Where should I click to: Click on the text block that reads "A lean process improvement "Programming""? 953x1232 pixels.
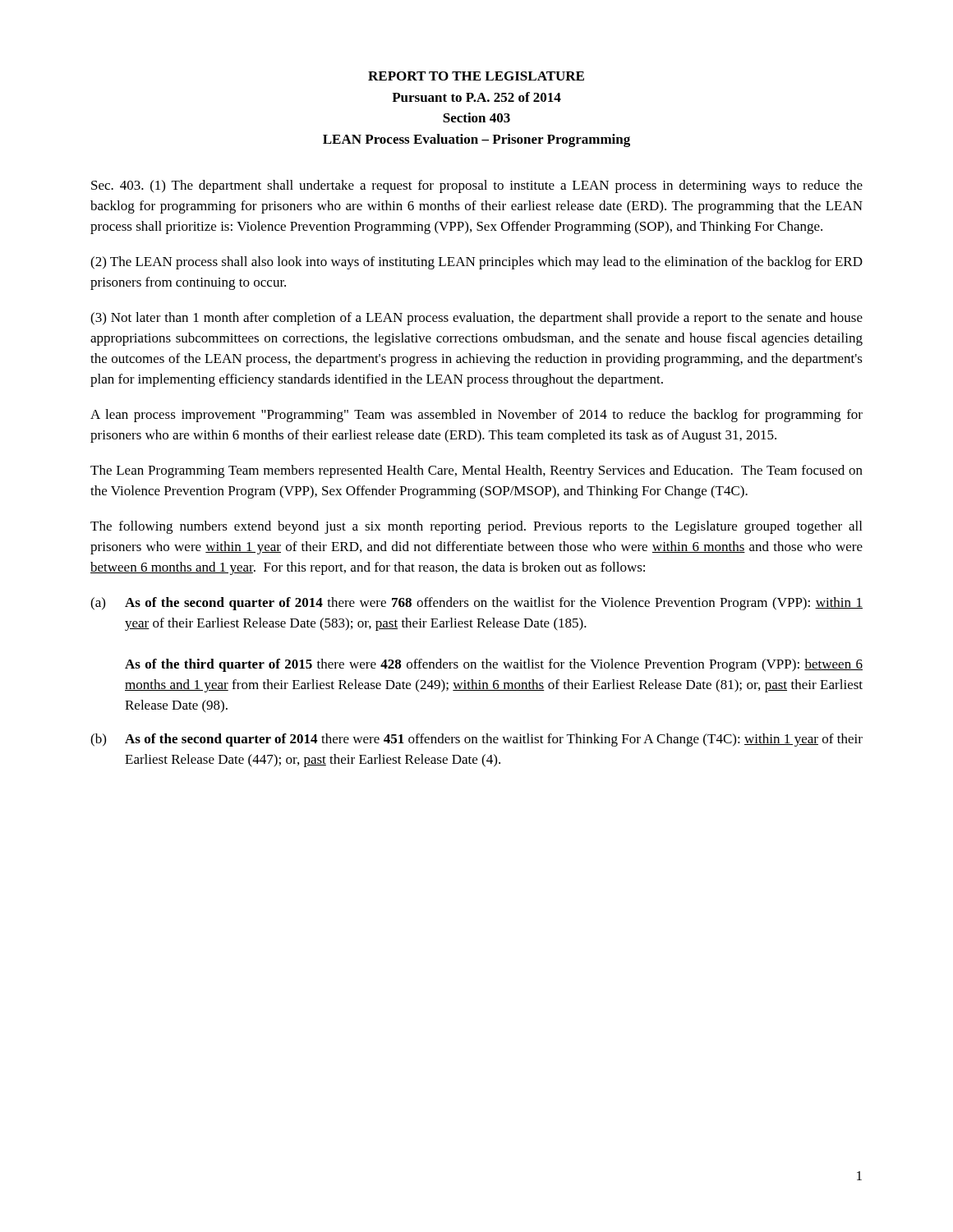pos(476,424)
